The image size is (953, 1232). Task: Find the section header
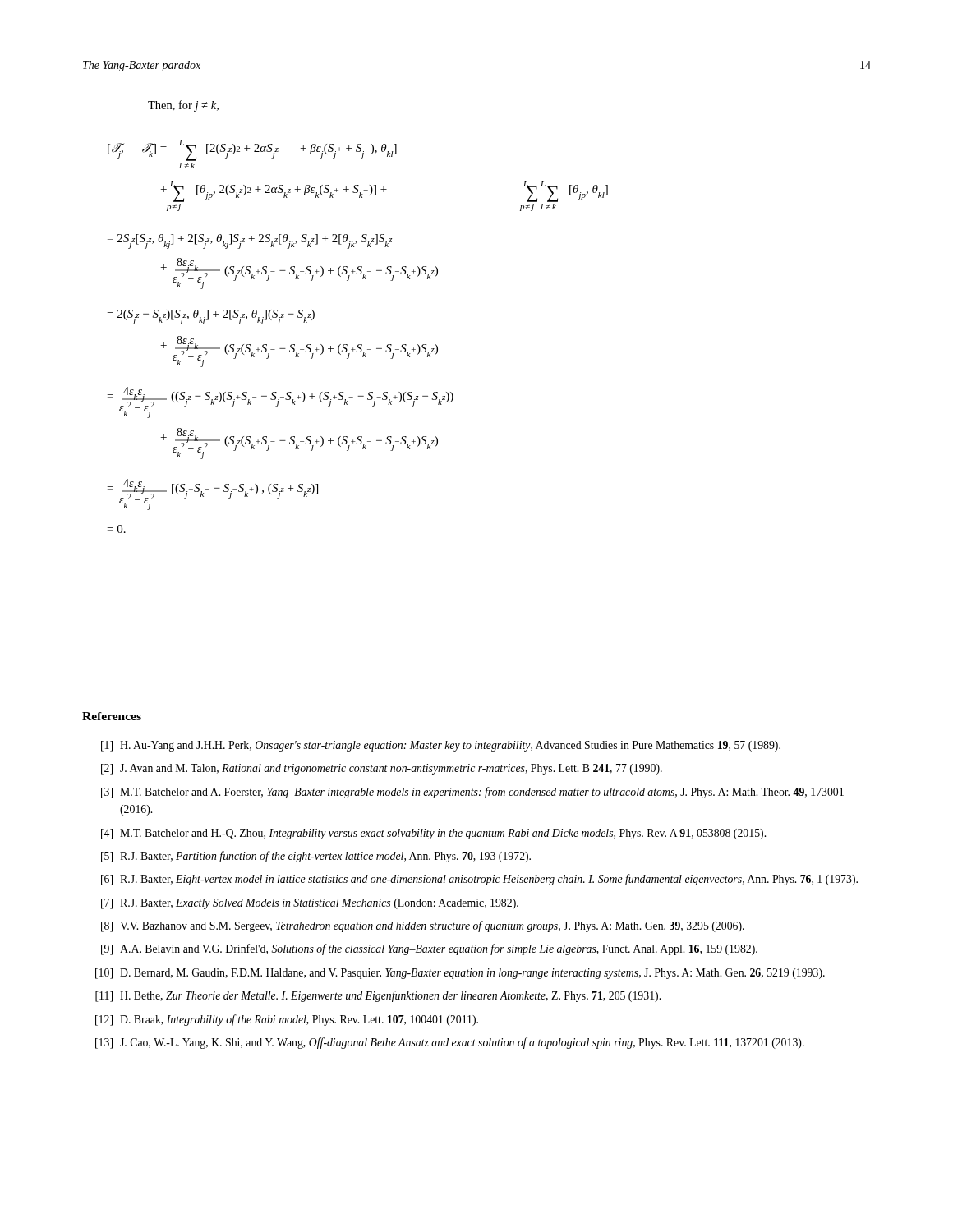click(x=112, y=716)
